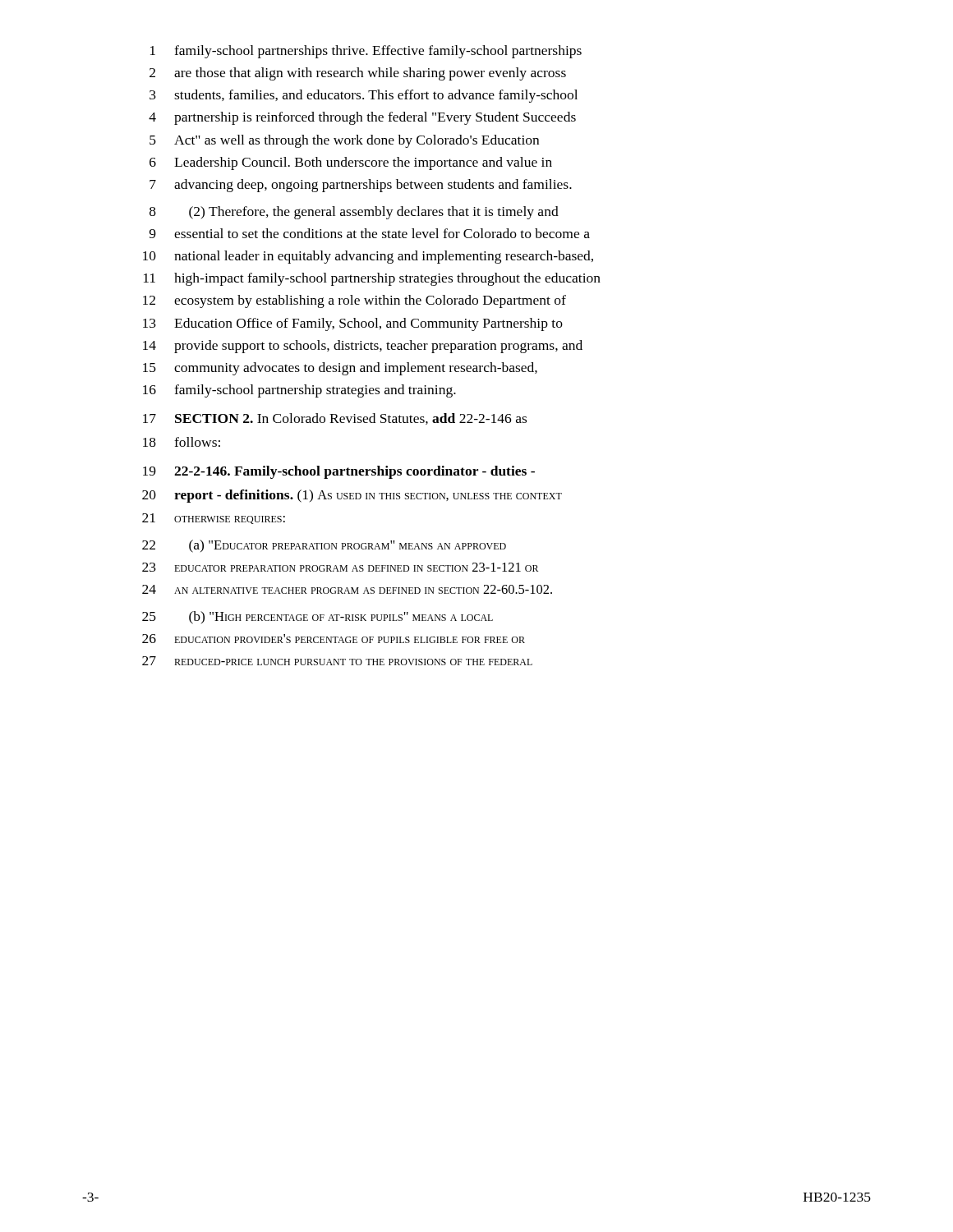953x1232 pixels.
Task: Point to the text starting "18 follows:"
Action: [x=182, y=442]
